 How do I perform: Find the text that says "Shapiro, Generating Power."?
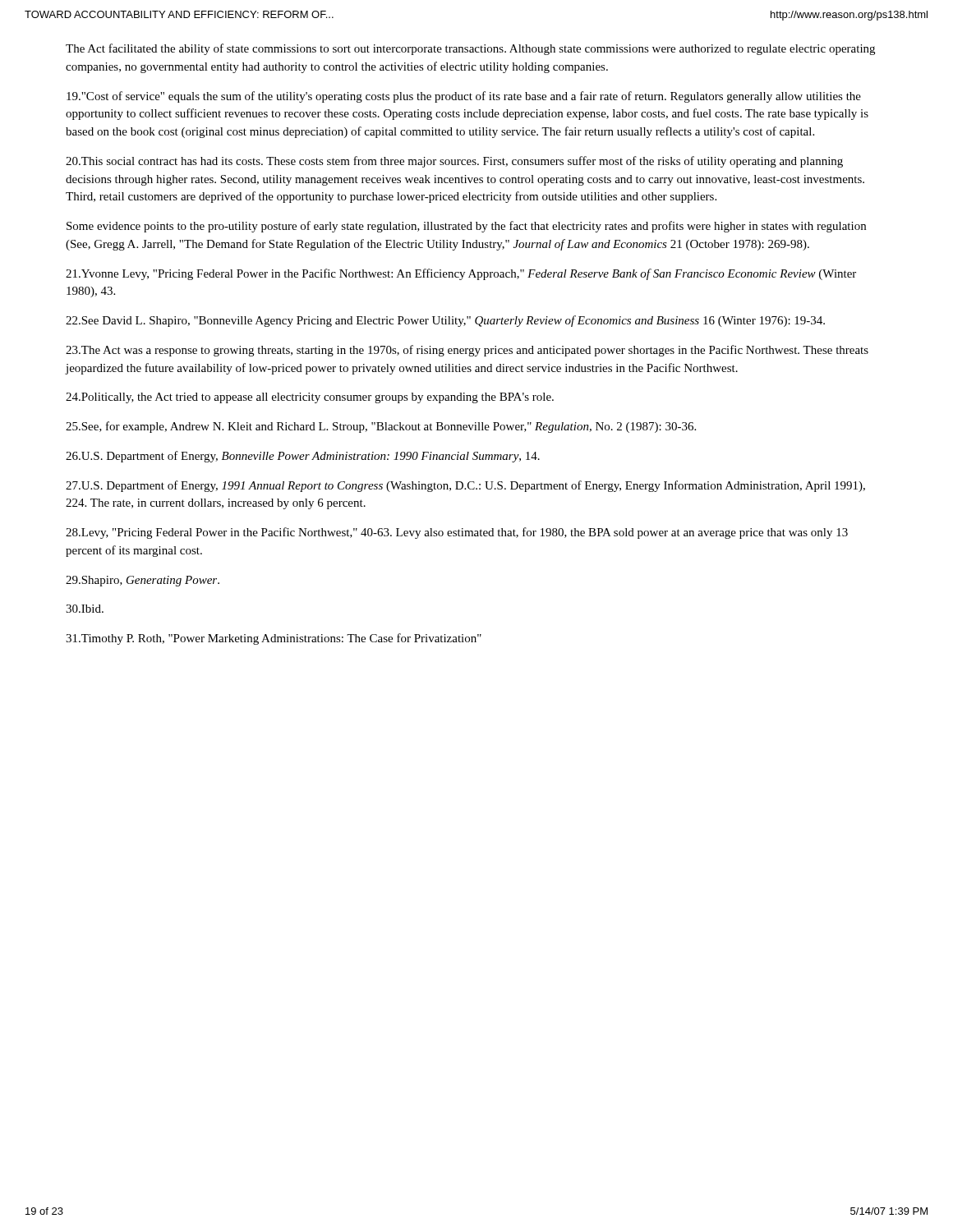coord(143,579)
